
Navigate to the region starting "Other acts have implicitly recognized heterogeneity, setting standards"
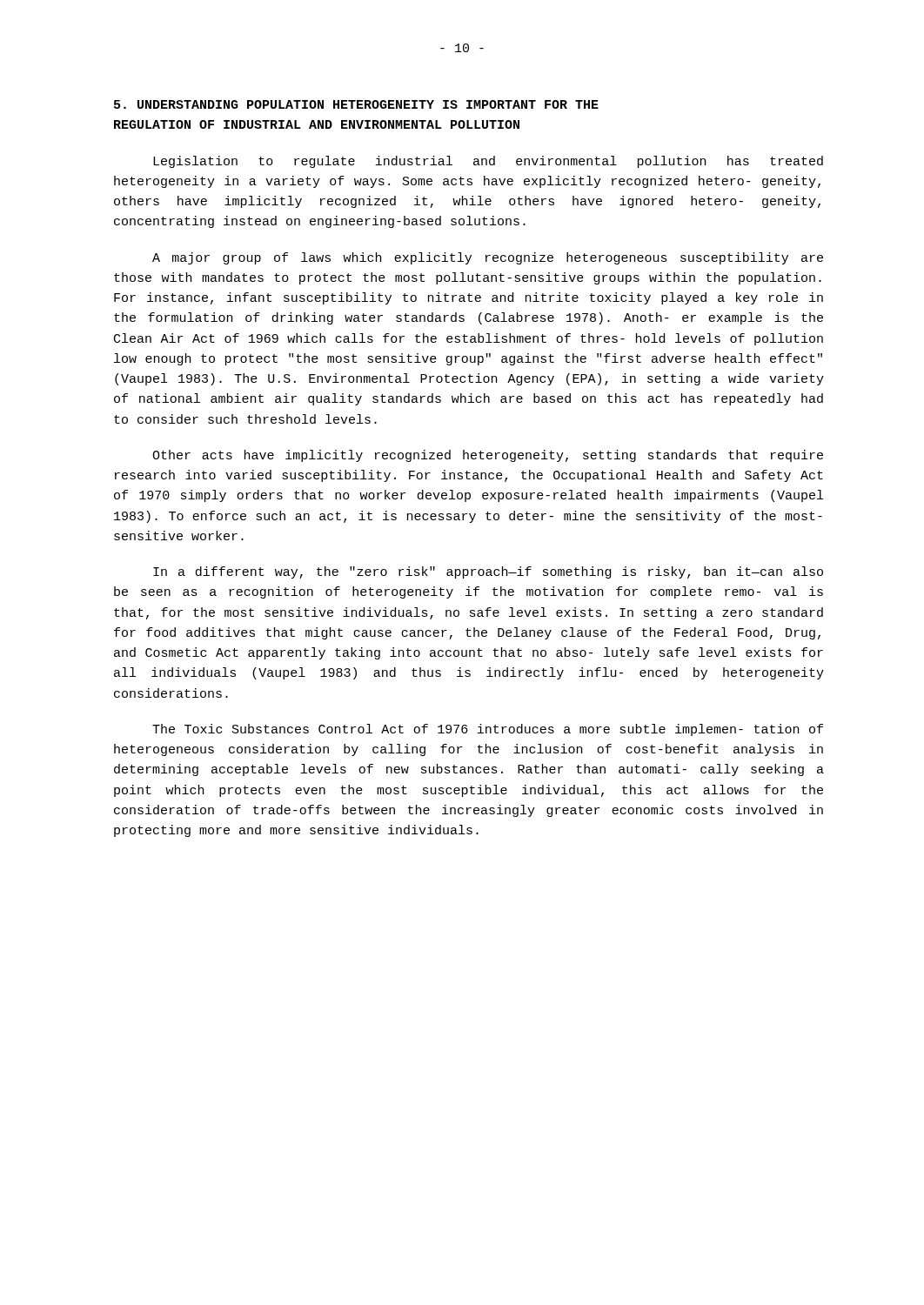coord(469,497)
